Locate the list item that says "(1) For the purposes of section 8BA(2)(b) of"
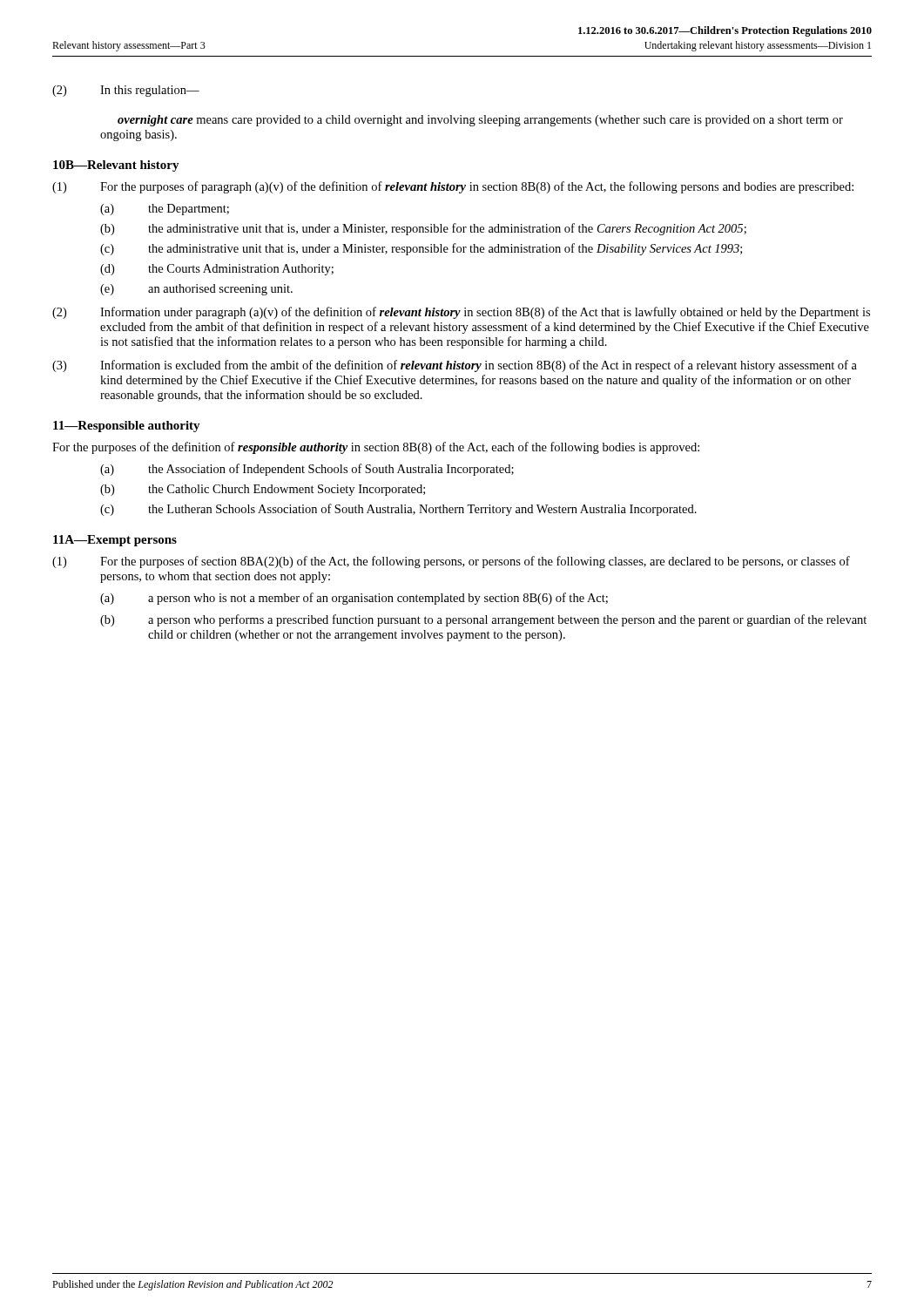The image size is (924, 1307). [462, 569]
